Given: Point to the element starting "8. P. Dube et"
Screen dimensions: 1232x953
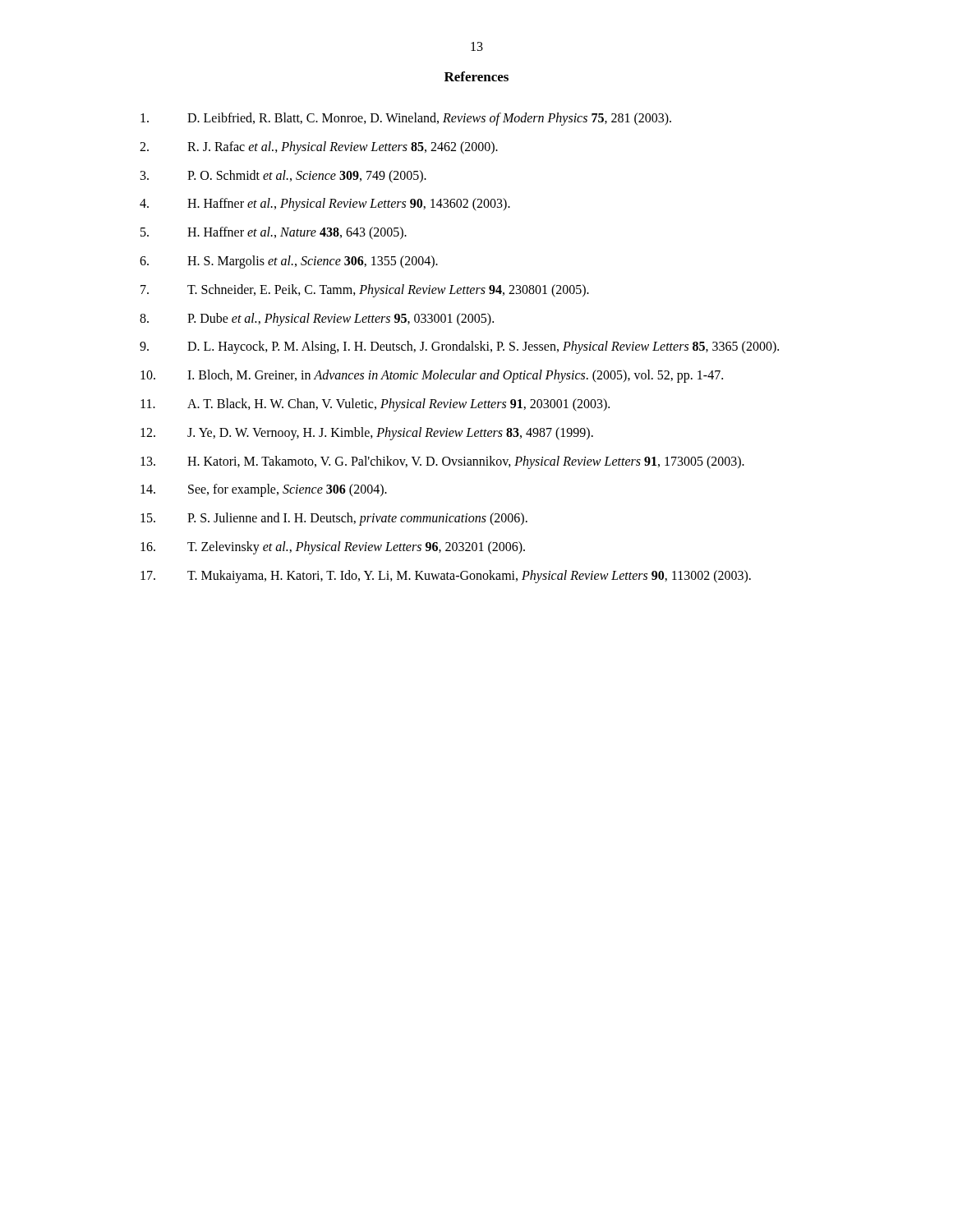Looking at the screenshot, I should [476, 319].
